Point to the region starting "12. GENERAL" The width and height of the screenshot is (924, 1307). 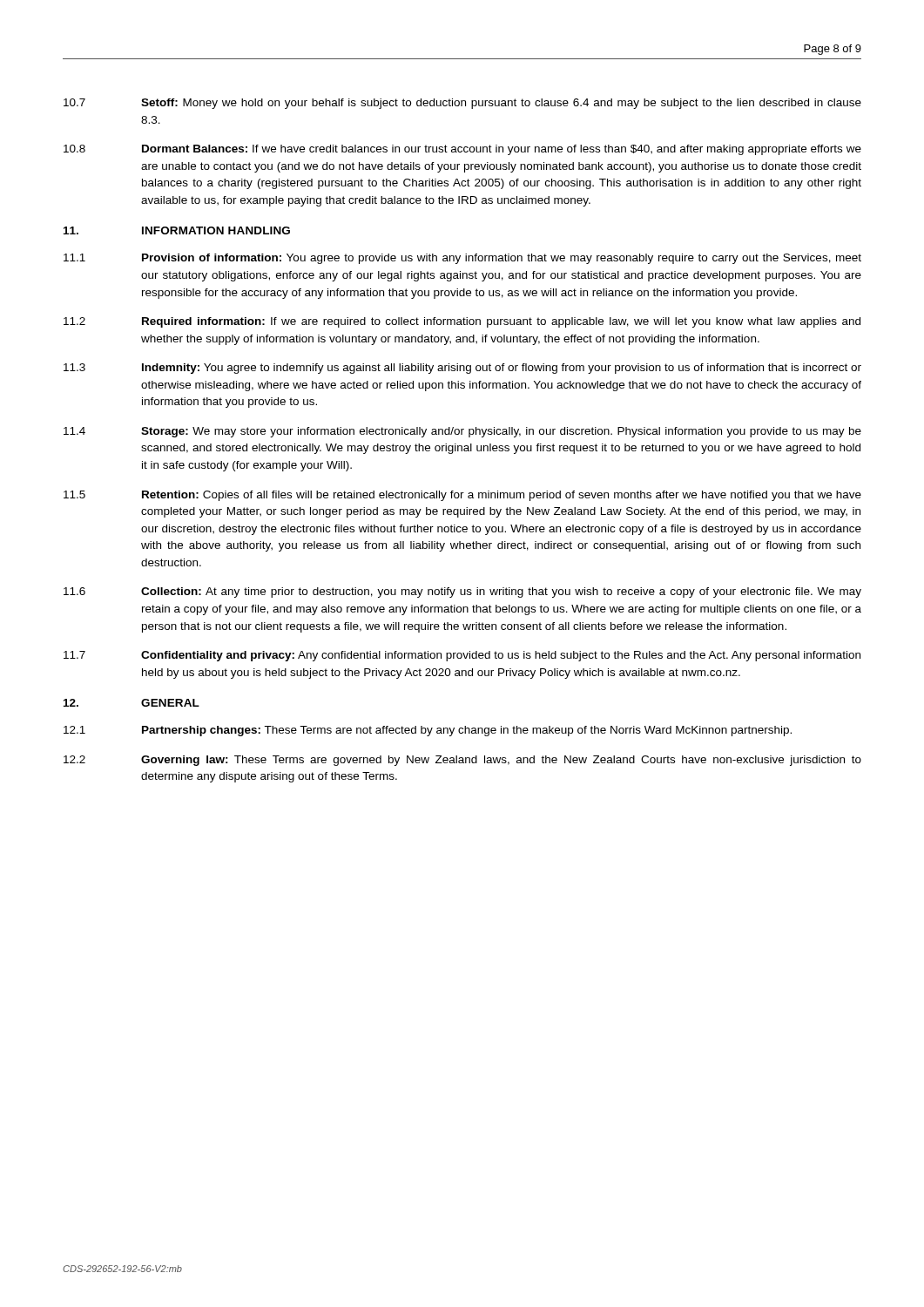click(131, 703)
